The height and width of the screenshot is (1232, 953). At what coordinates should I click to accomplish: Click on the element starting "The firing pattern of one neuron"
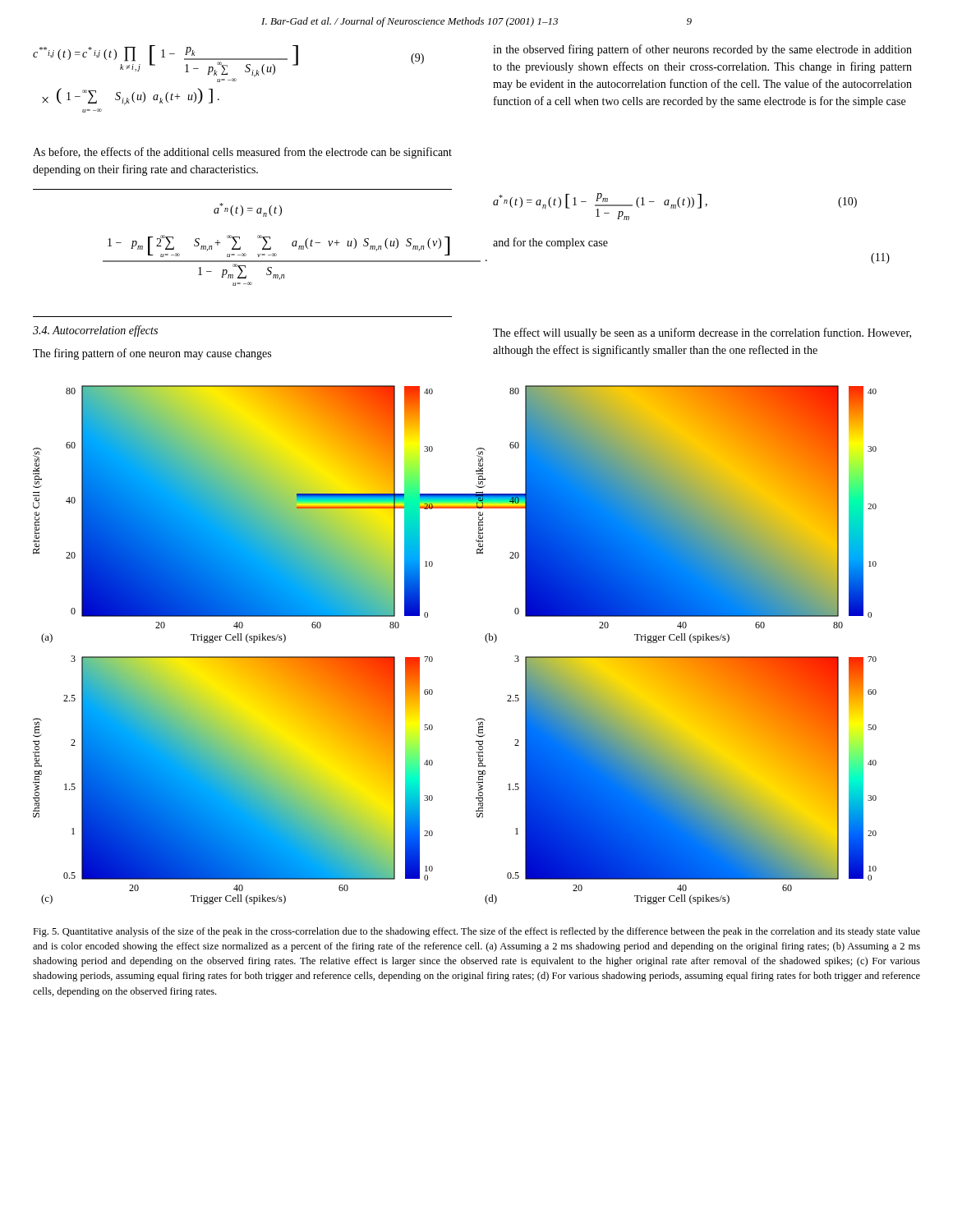click(152, 354)
